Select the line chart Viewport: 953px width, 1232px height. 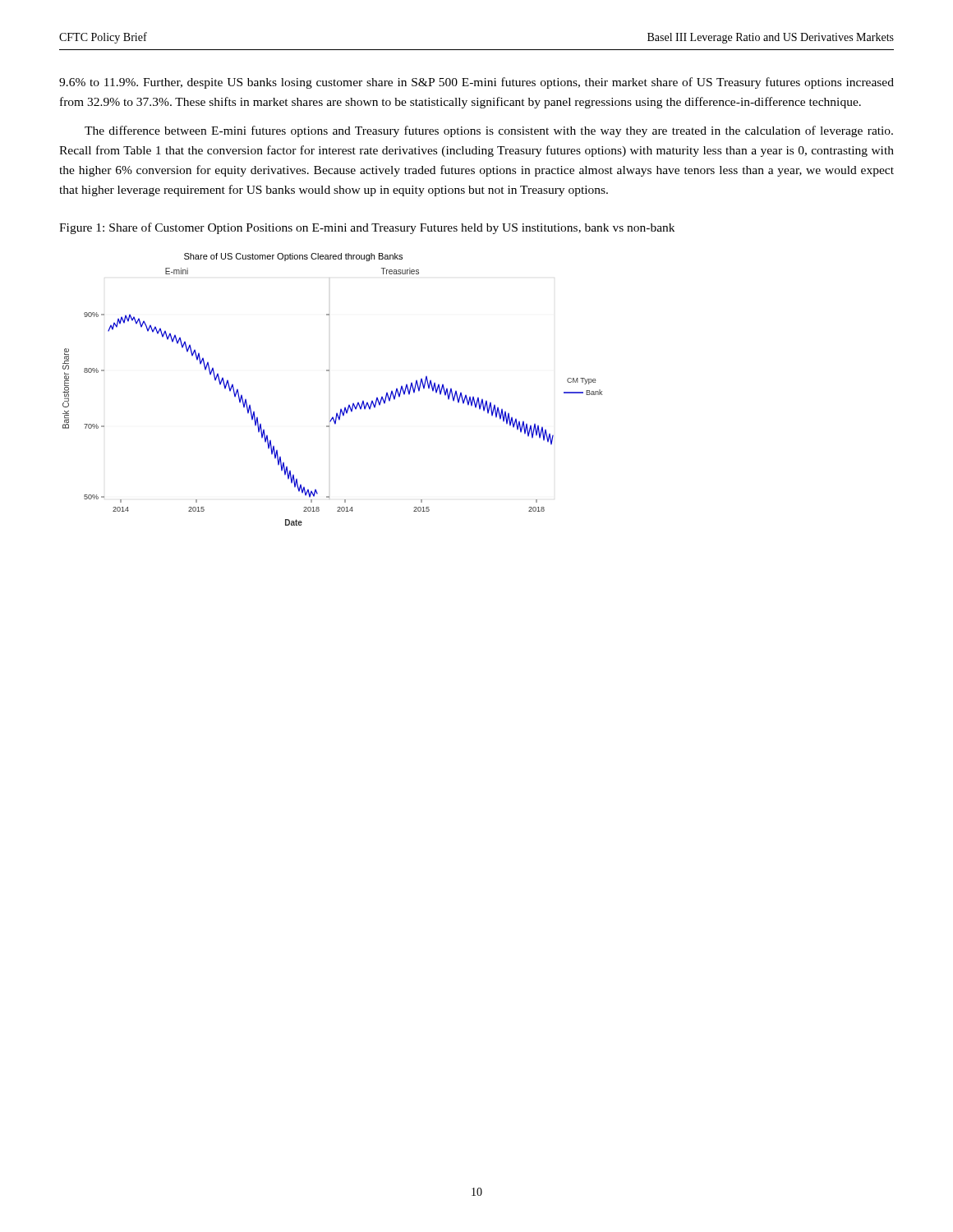tap(476, 397)
